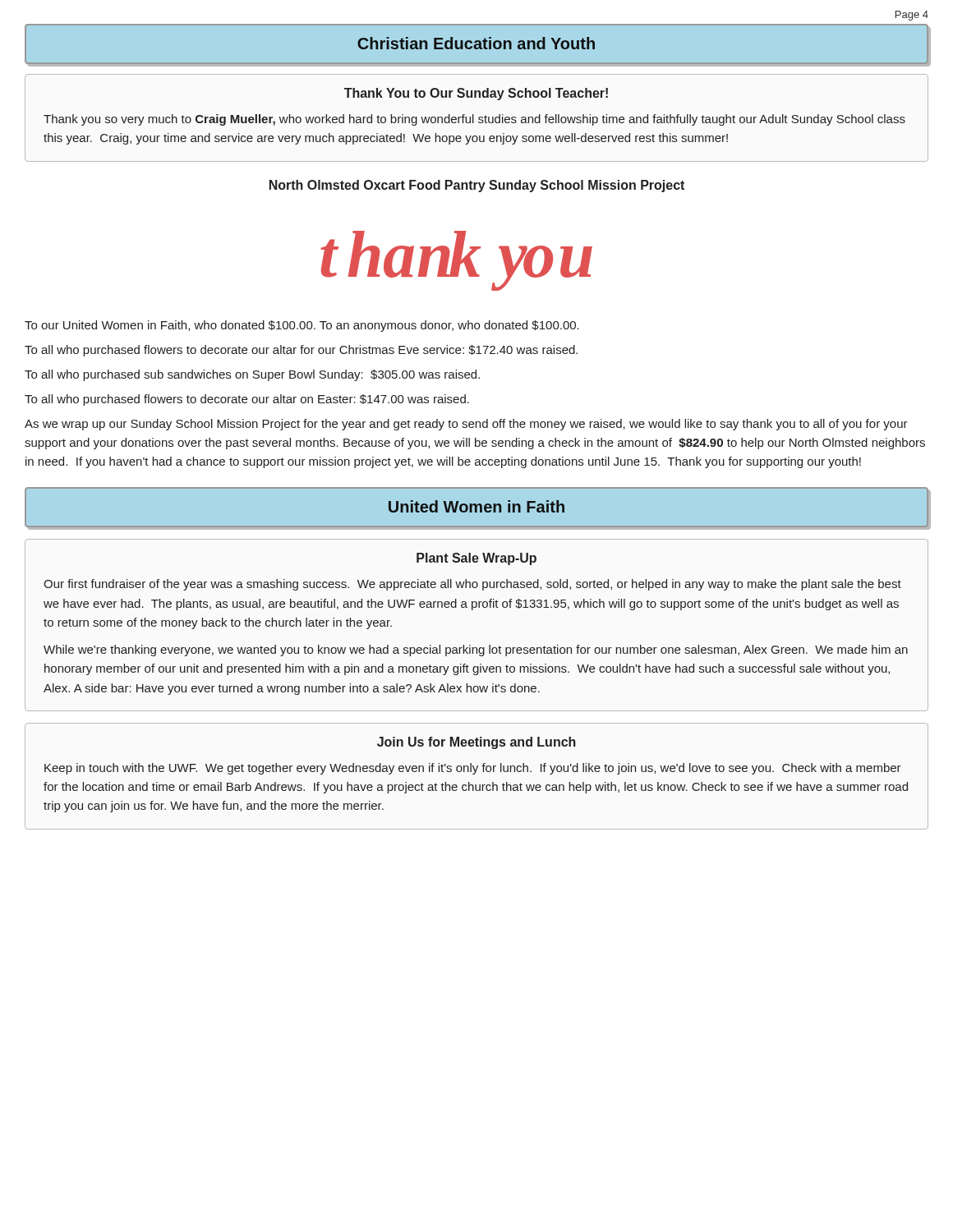Image resolution: width=953 pixels, height=1232 pixels.
Task: Find the text starting "Join Us for Meetings and Lunch"
Action: click(476, 742)
